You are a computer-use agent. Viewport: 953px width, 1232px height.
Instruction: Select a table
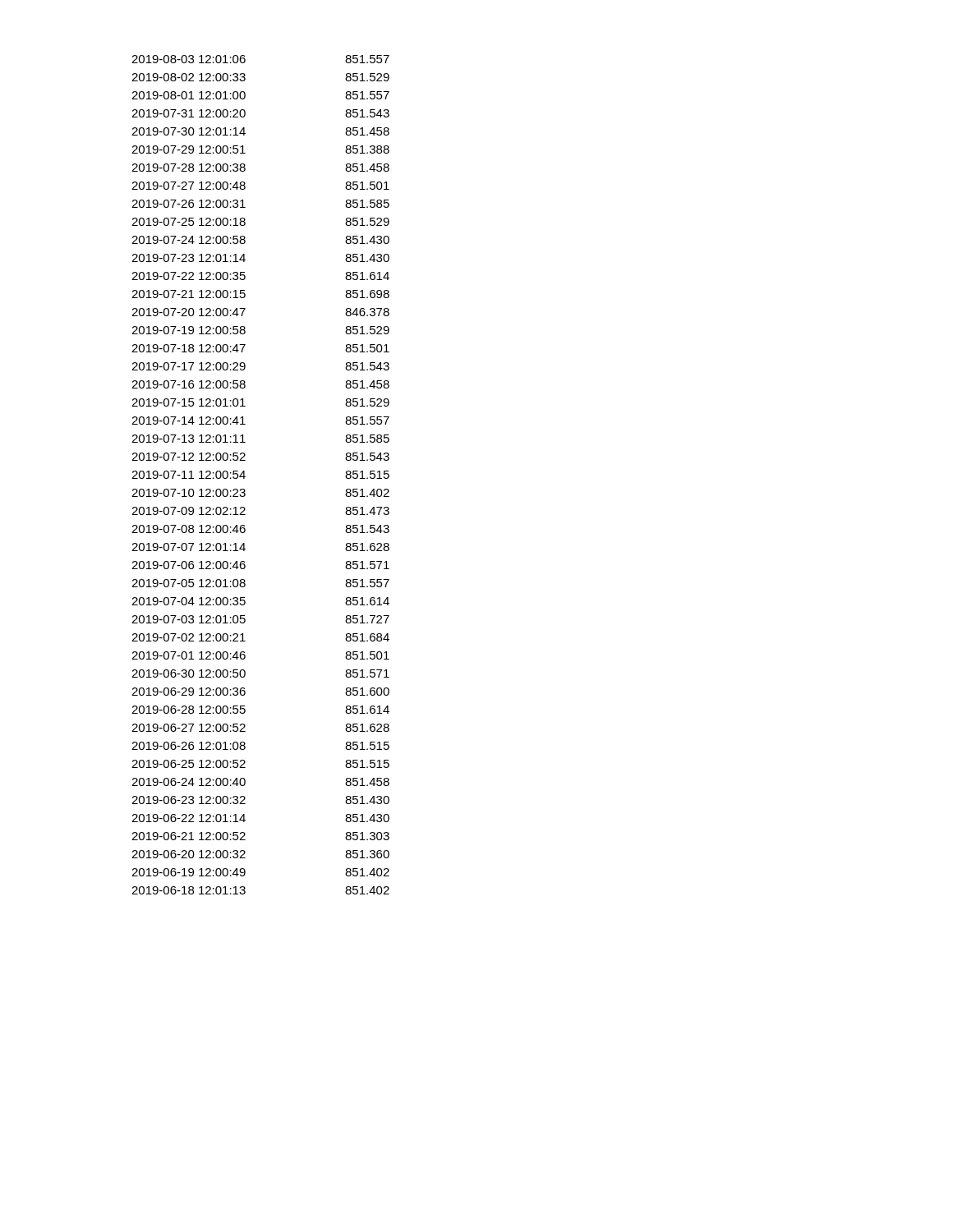click(337, 474)
